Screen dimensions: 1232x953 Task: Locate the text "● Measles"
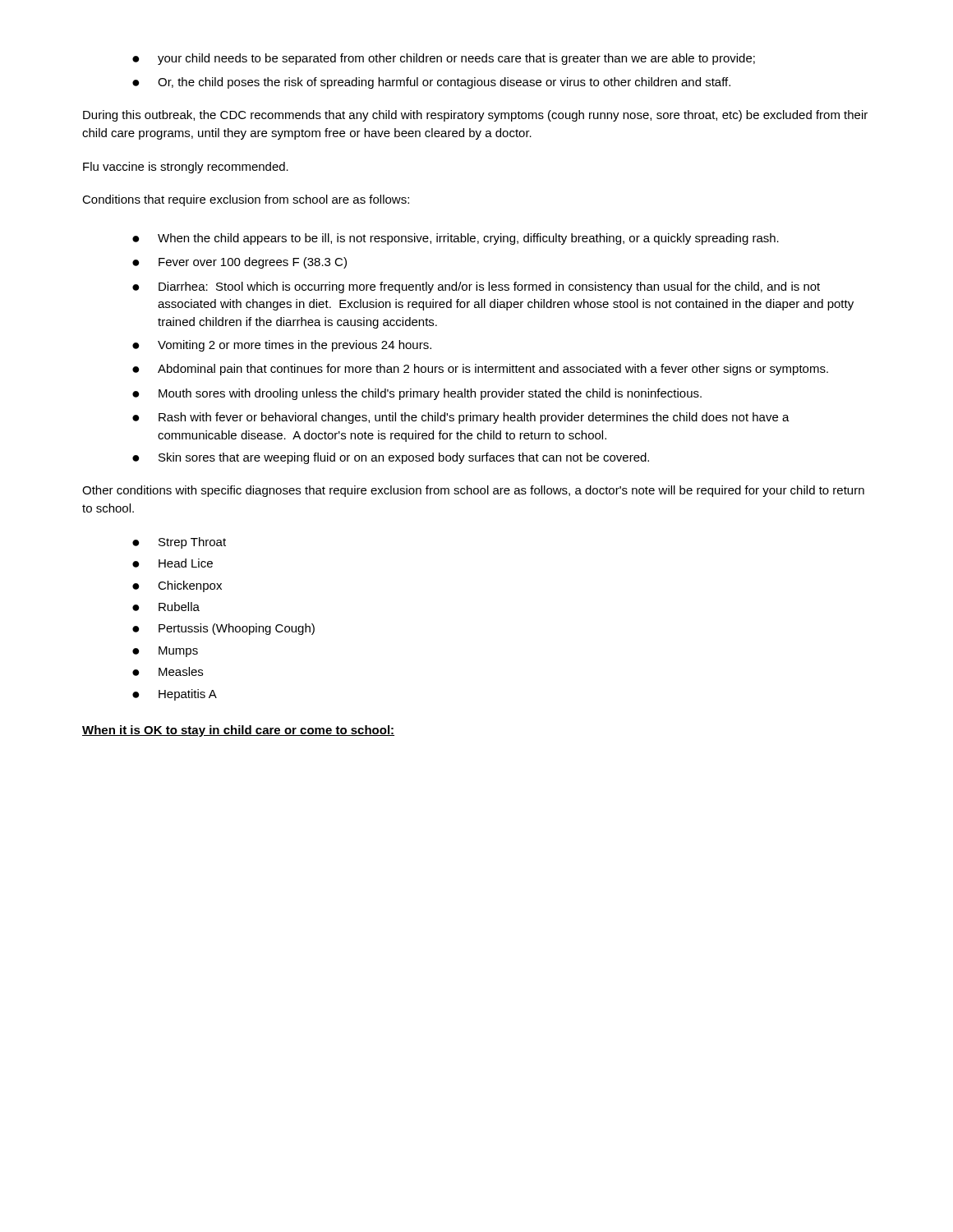pyautogui.click(x=168, y=671)
